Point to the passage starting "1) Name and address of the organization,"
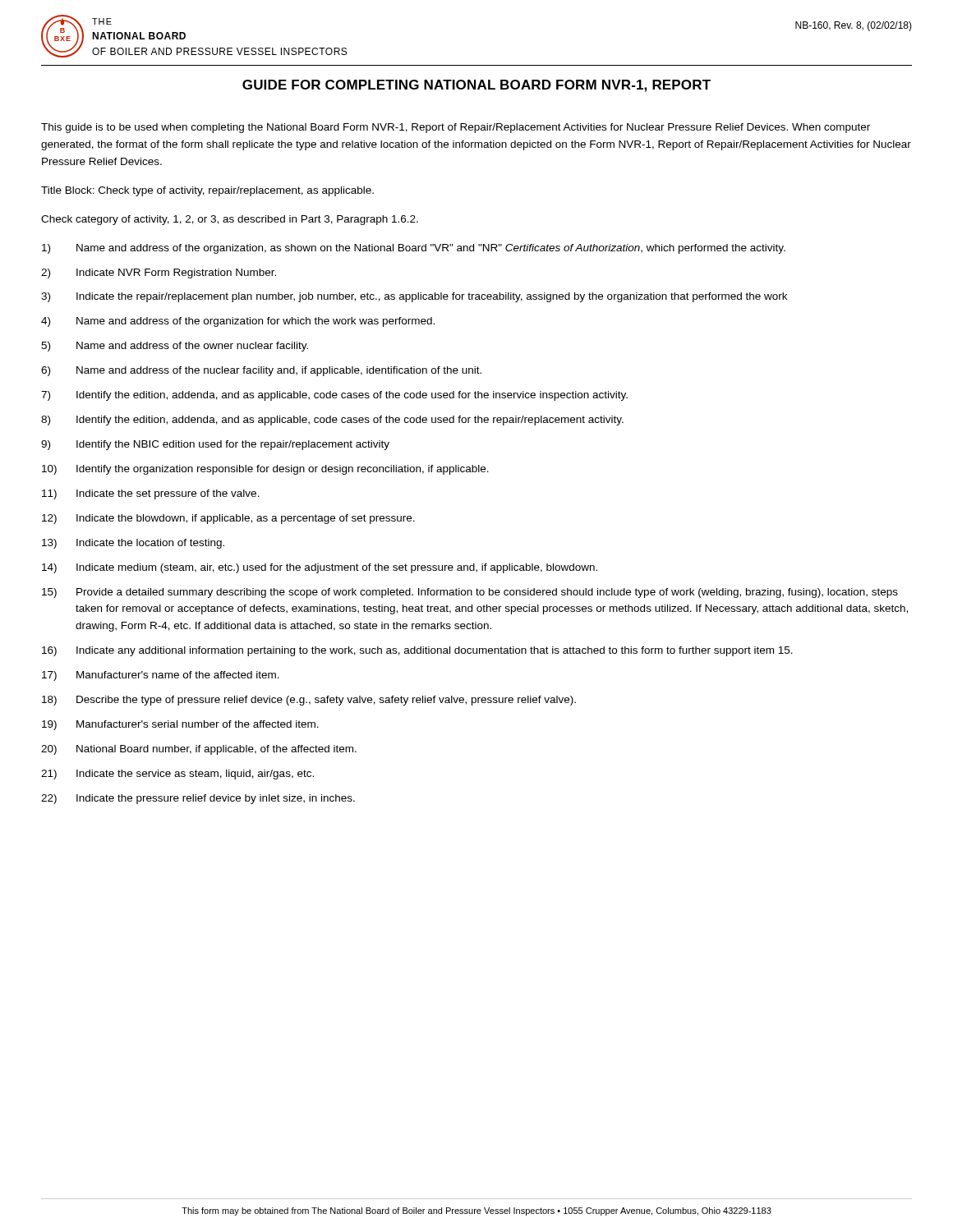Image resolution: width=953 pixels, height=1232 pixels. [476, 248]
